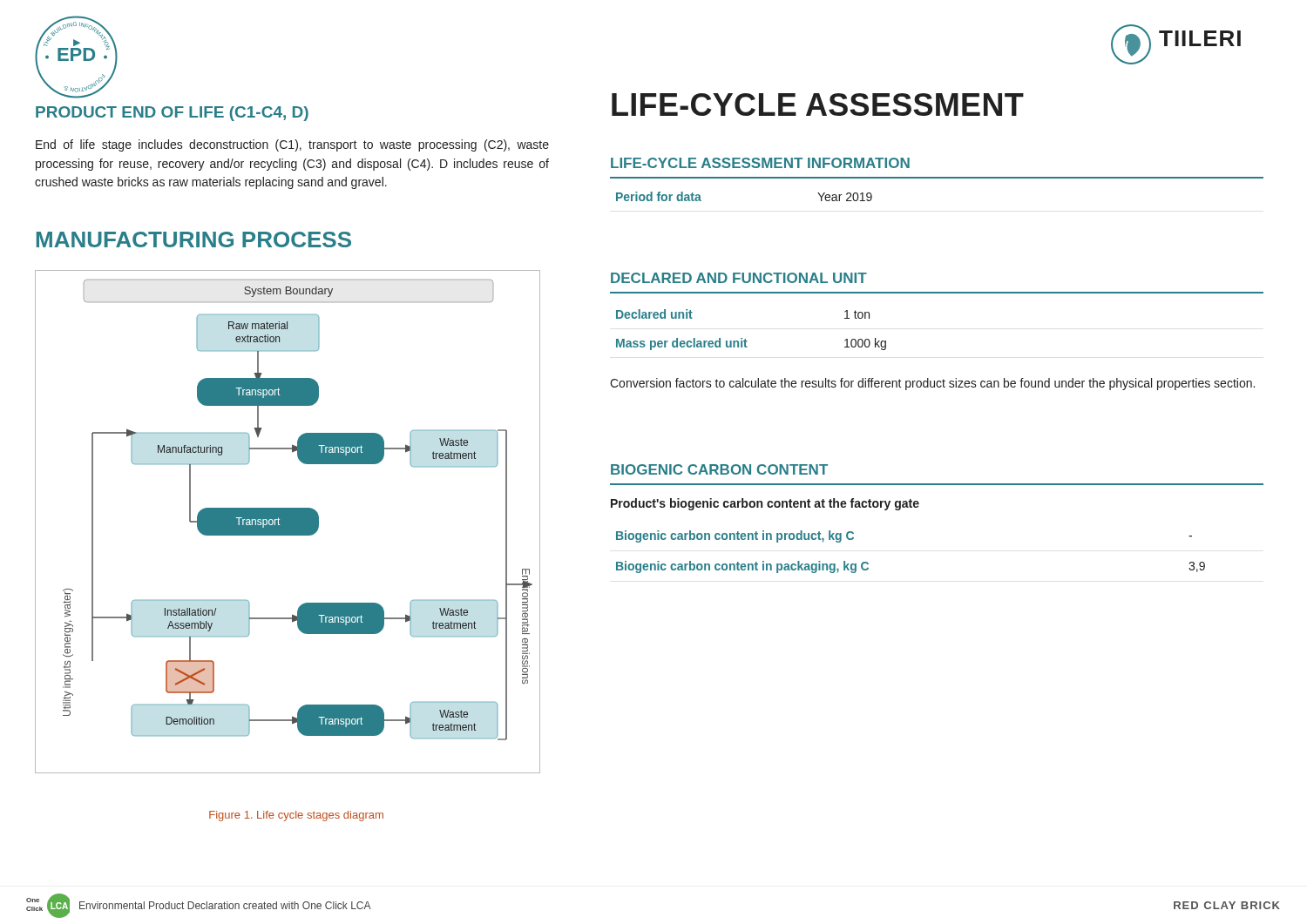Click on the table containing "Year 2019"
The image size is (1307, 924).
[x=937, y=197]
